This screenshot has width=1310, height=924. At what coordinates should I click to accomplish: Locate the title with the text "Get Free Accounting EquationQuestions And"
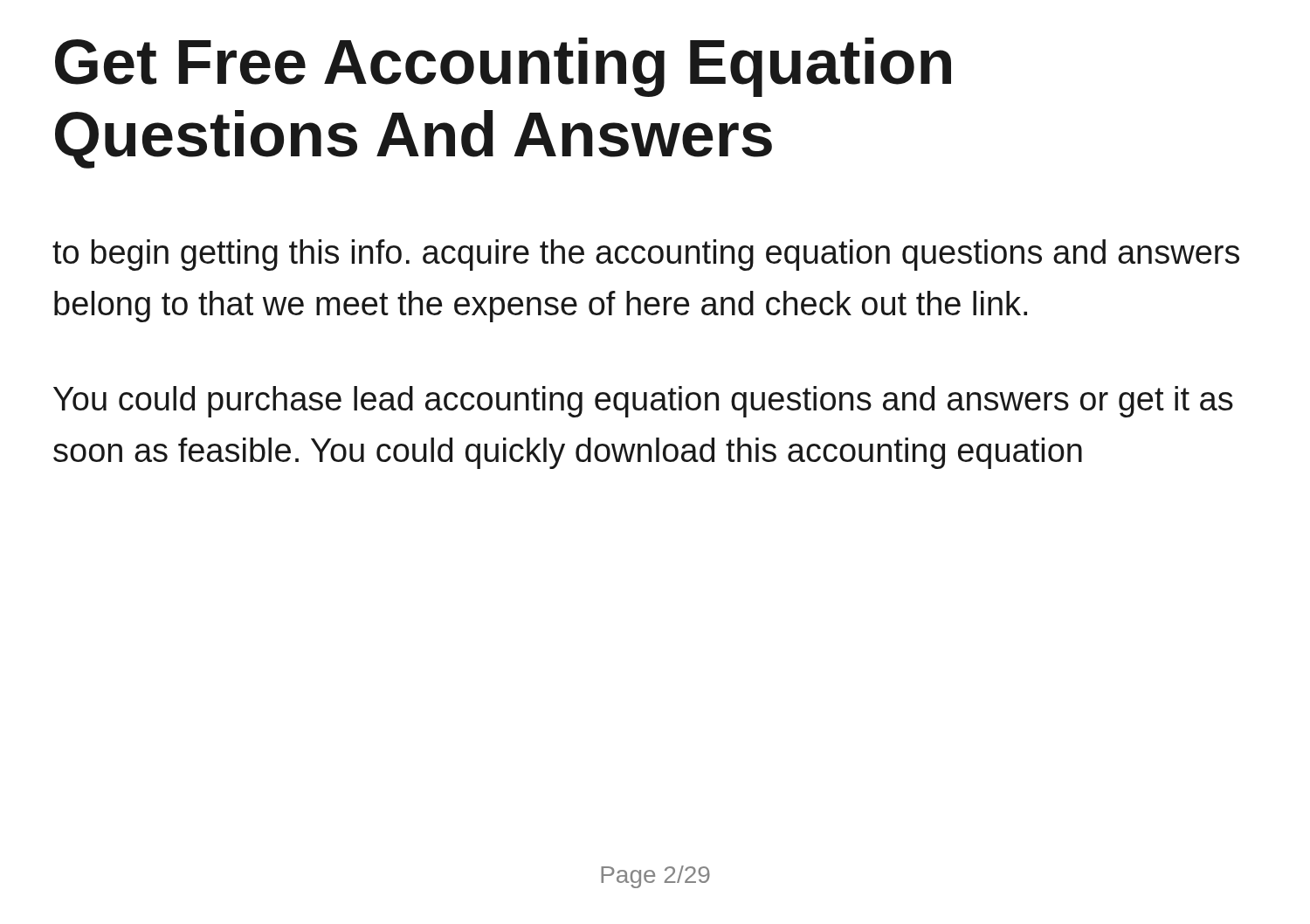(x=655, y=99)
